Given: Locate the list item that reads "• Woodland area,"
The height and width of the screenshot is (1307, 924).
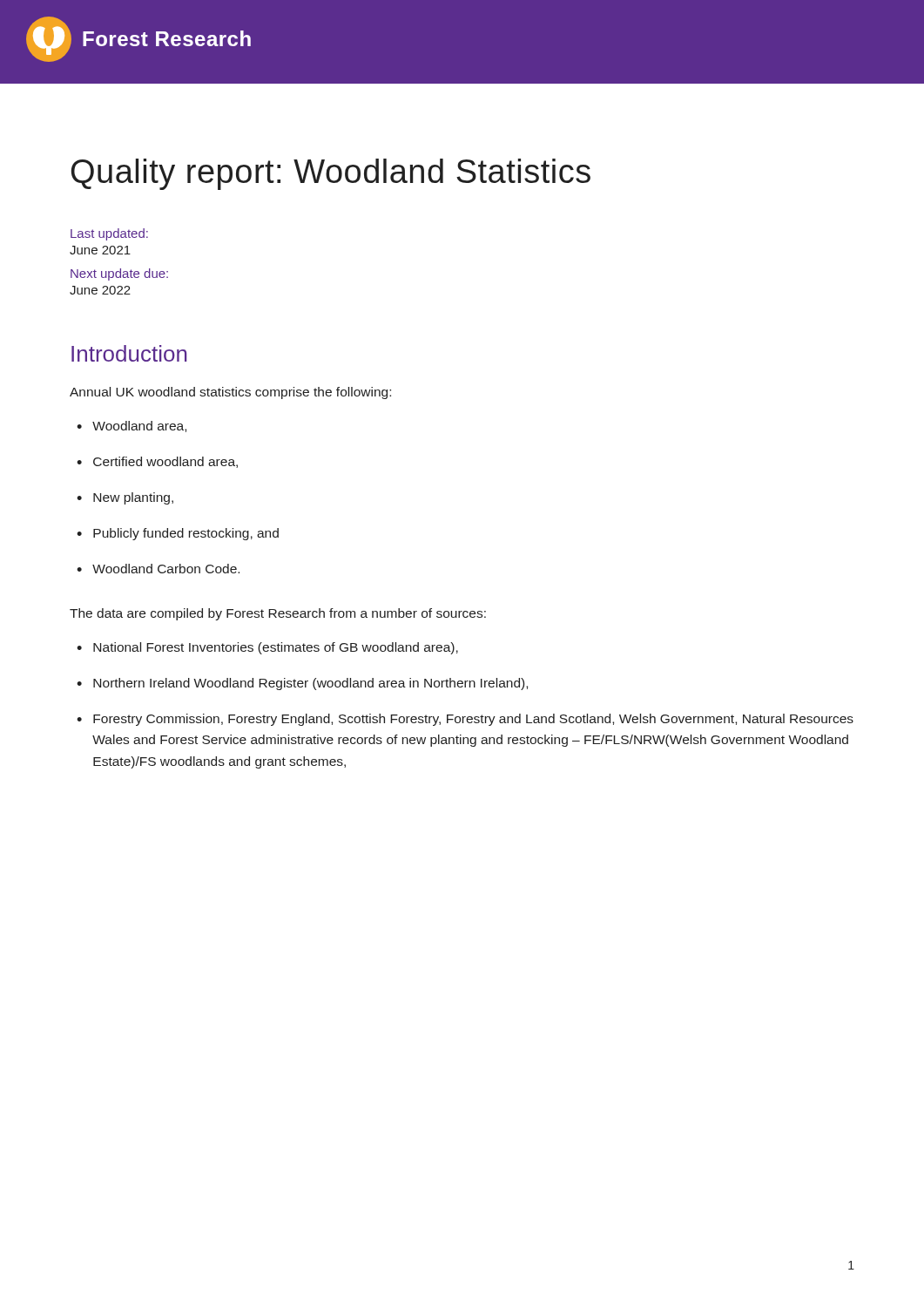Looking at the screenshot, I should pyautogui.click(x=132, y=427).
